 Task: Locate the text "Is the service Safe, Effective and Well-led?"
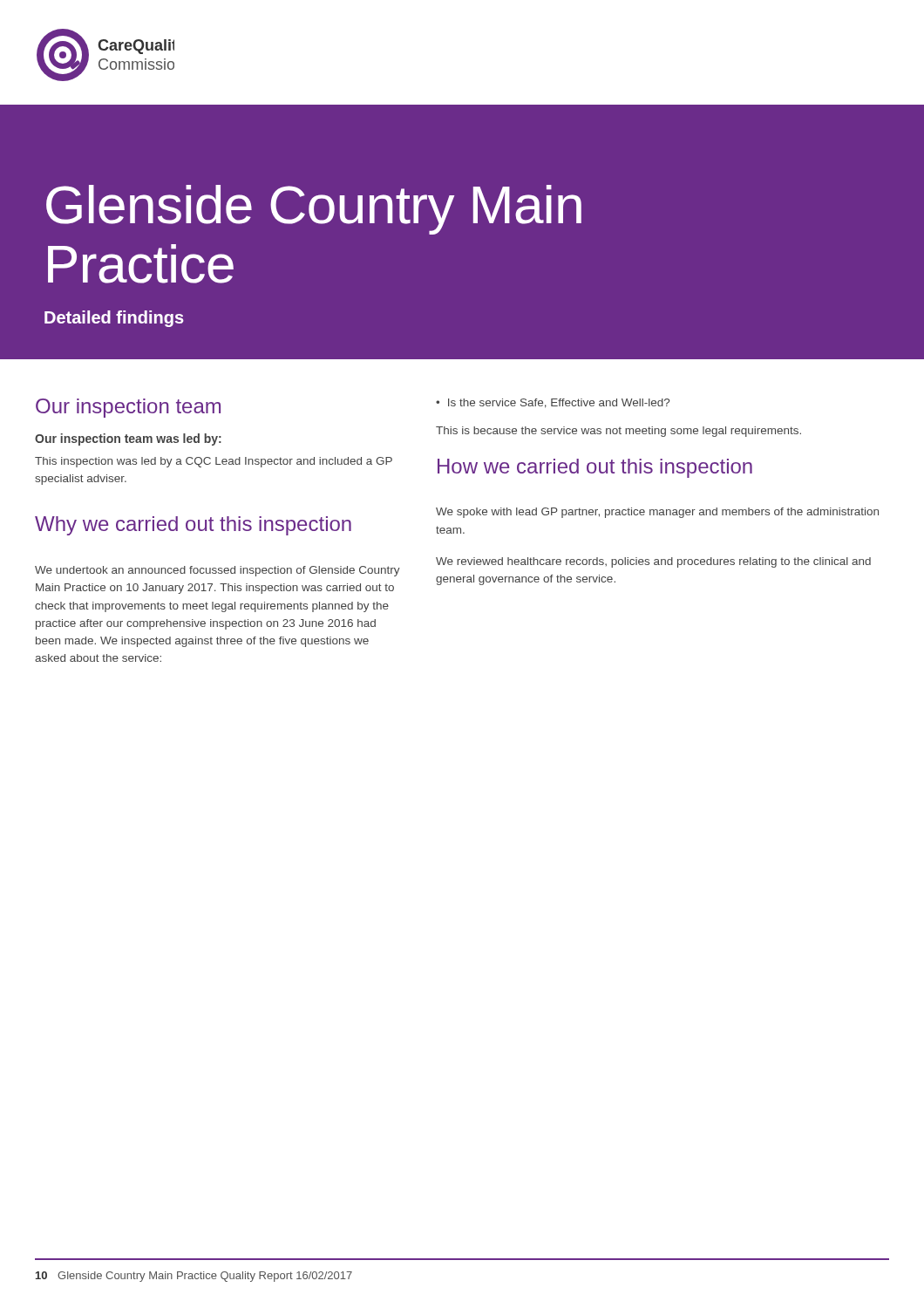tap(663, 403)
